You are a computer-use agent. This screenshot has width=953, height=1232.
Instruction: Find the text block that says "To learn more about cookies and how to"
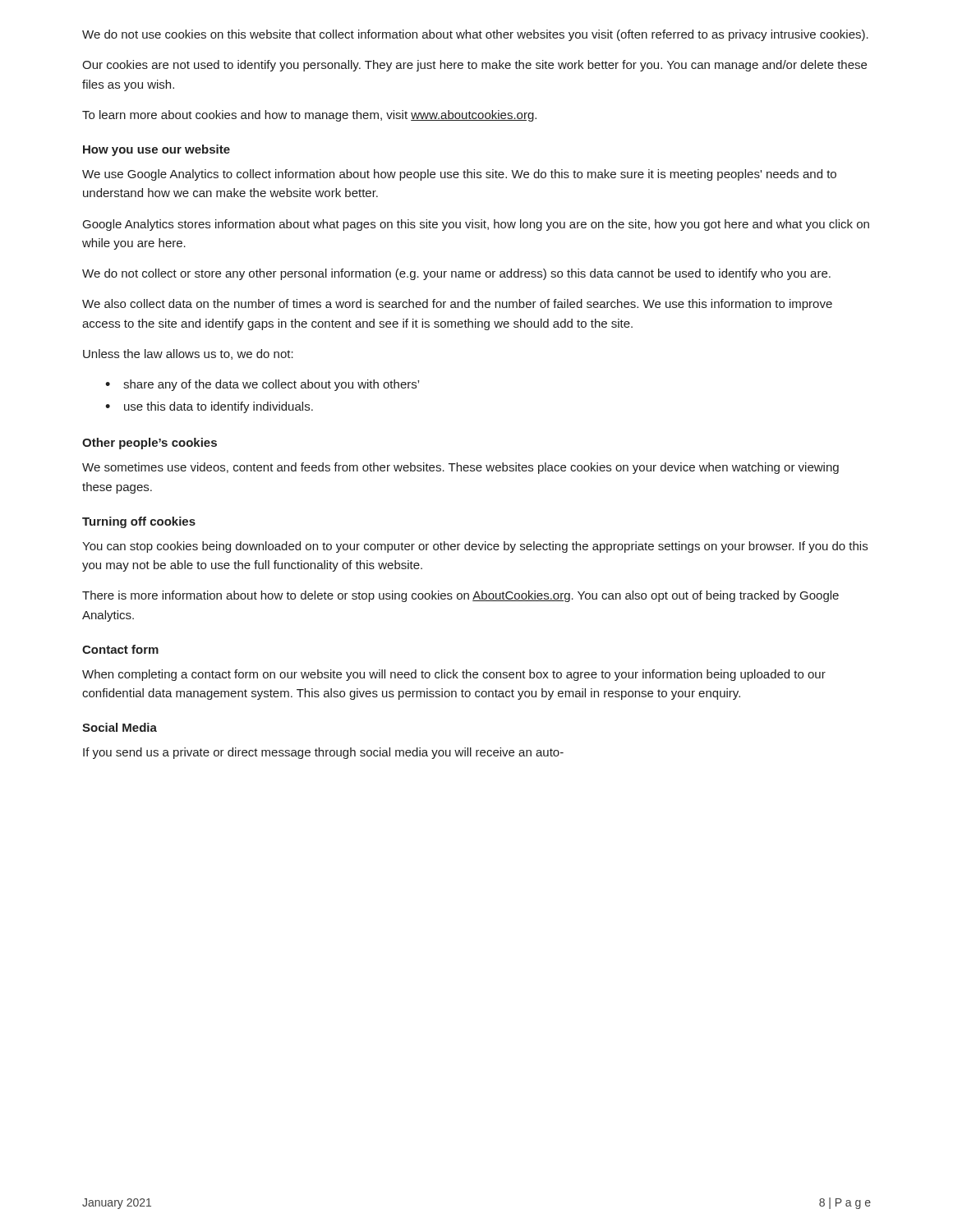310,114
